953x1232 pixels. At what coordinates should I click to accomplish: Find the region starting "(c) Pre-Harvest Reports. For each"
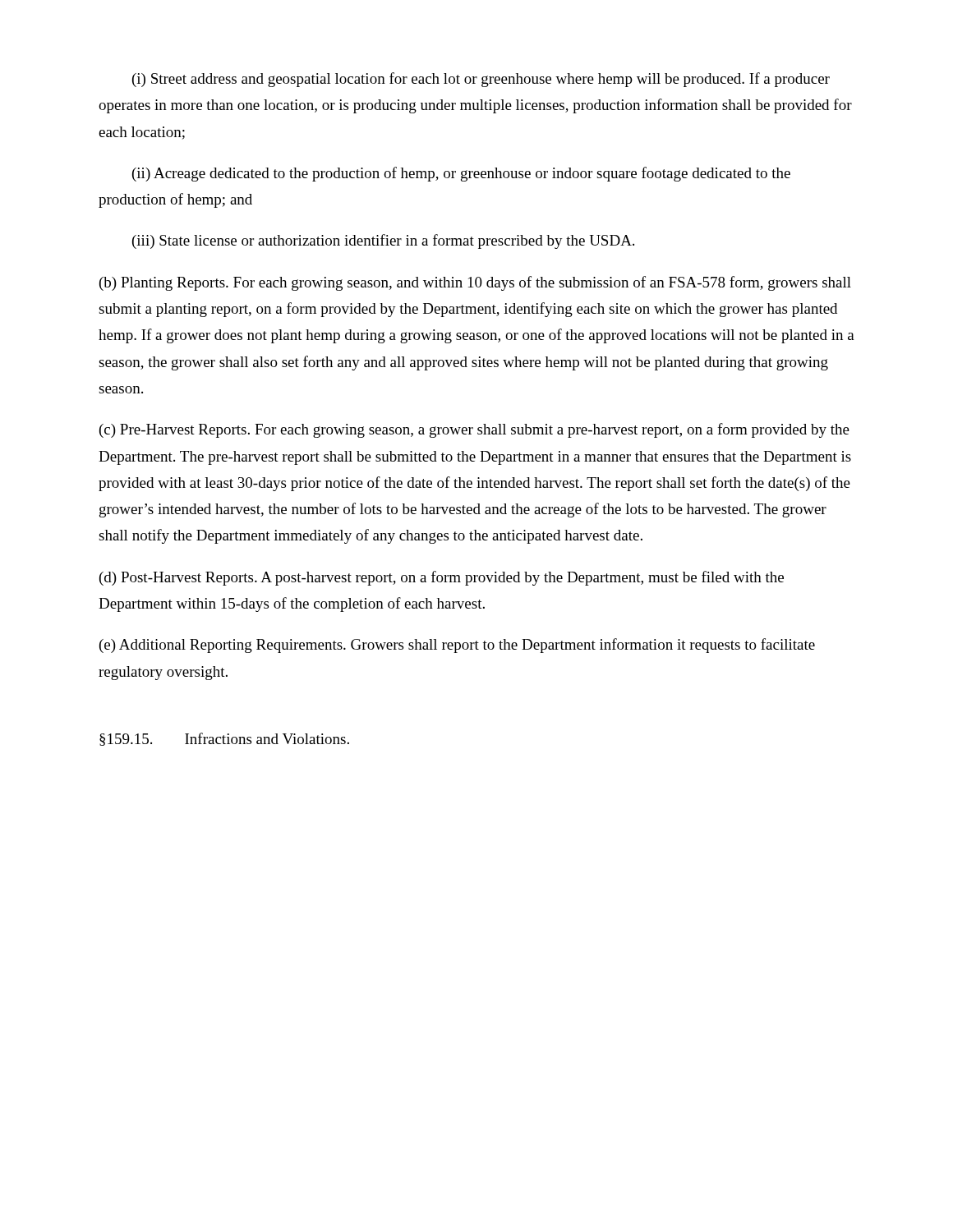pyautogui.click(x=475, y=482)
